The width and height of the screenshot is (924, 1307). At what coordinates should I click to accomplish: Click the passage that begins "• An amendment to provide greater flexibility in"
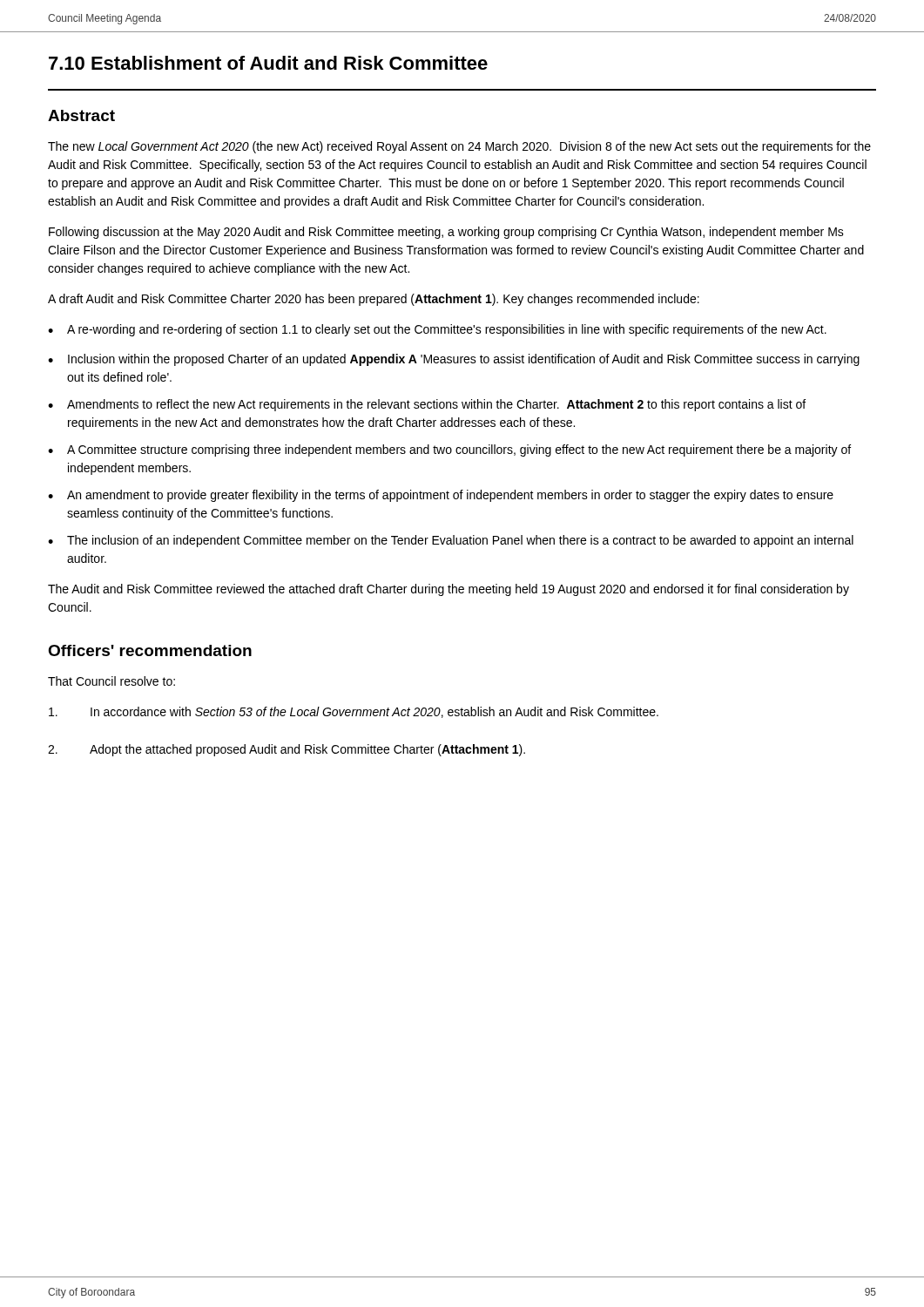pyautogui.click(x=462, y=505)
